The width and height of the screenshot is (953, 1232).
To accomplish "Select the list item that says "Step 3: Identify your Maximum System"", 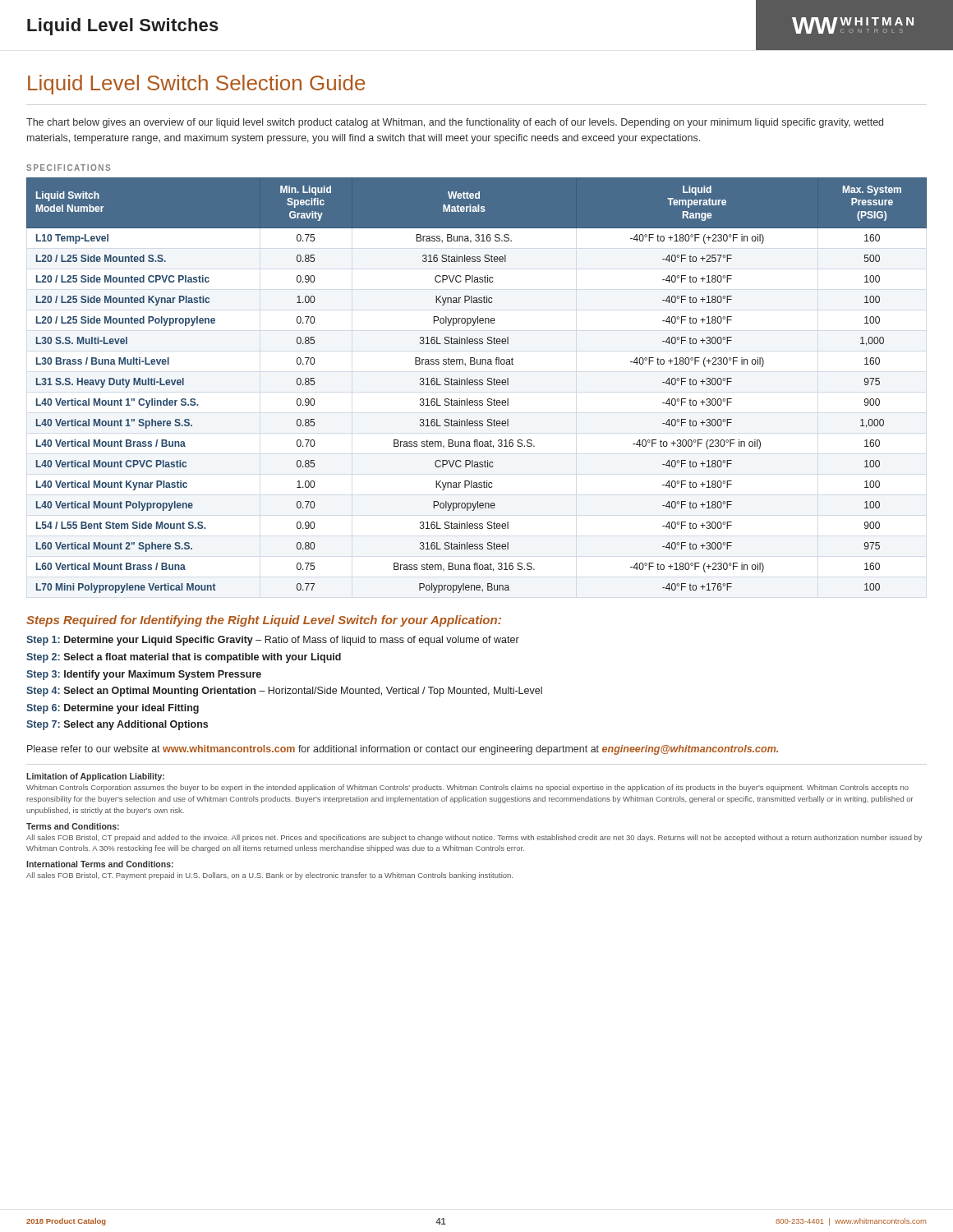I will [x=144, y=674].
